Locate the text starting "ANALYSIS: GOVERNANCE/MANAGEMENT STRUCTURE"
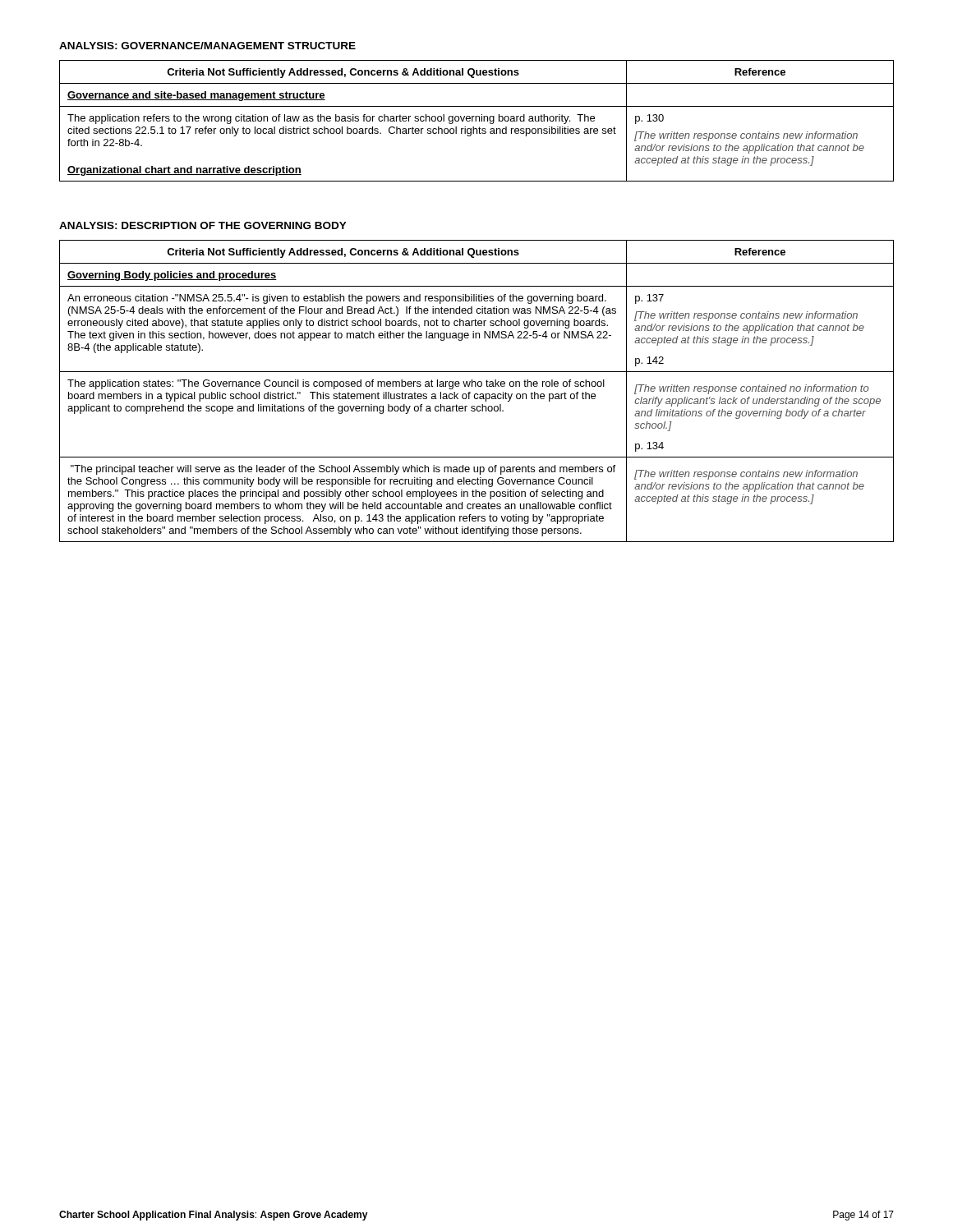This screenshot has width=953, height=1232. [207, 46]
